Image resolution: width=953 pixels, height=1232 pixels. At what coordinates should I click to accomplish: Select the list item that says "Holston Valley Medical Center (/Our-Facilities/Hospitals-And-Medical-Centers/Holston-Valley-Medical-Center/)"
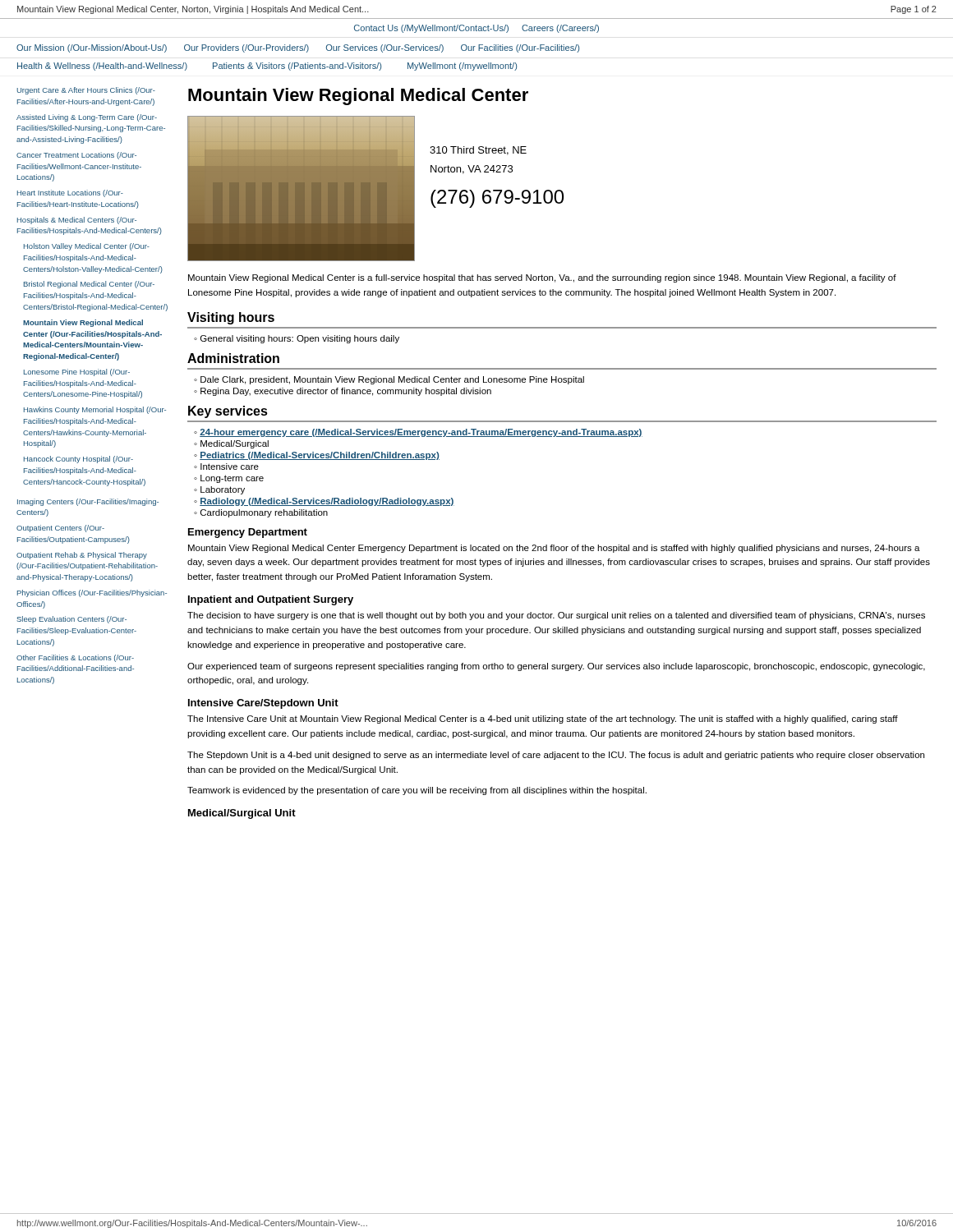coord(93,257)
